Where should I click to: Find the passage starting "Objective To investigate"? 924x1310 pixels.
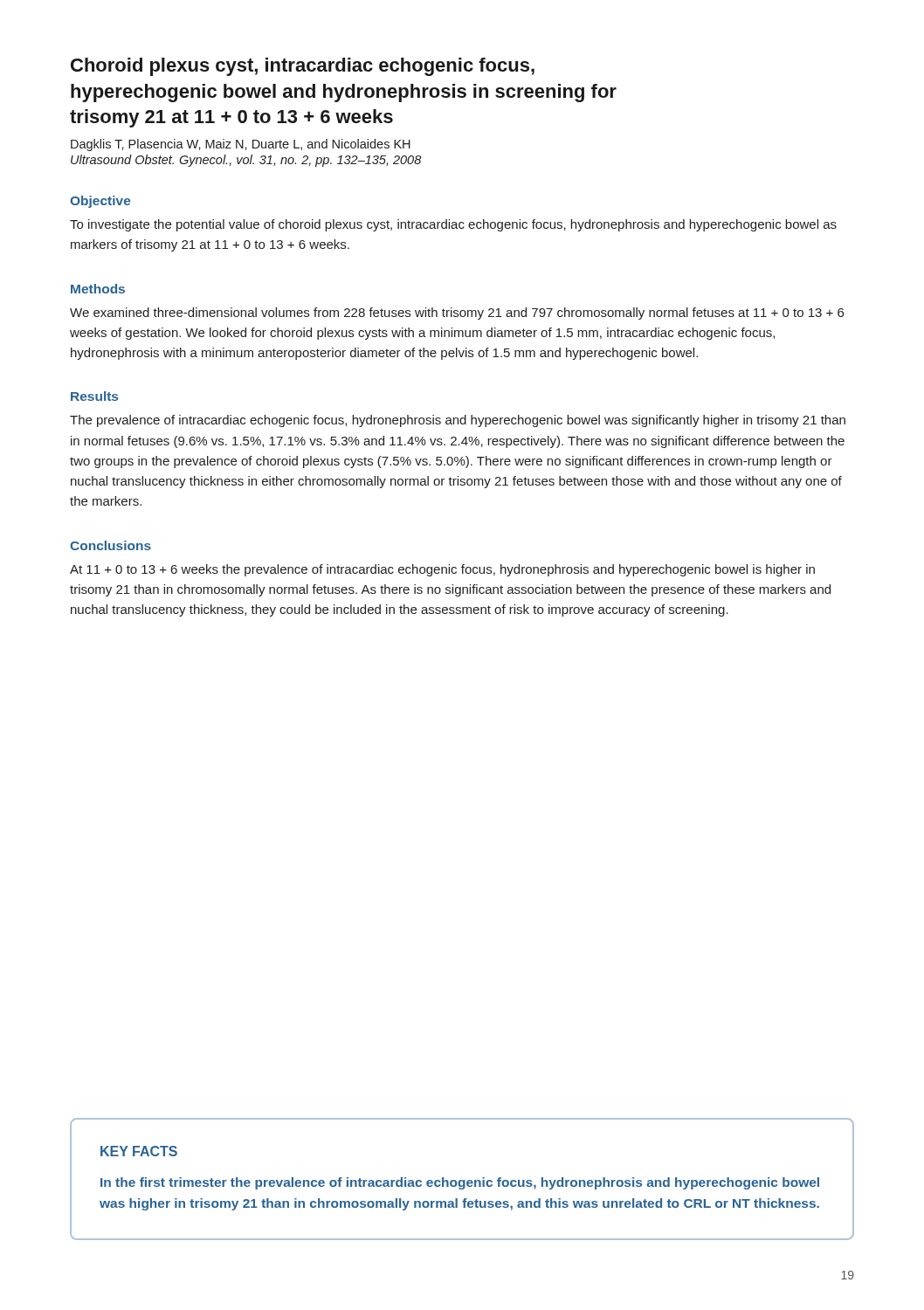pyautogui.click(x=462, y=224)
